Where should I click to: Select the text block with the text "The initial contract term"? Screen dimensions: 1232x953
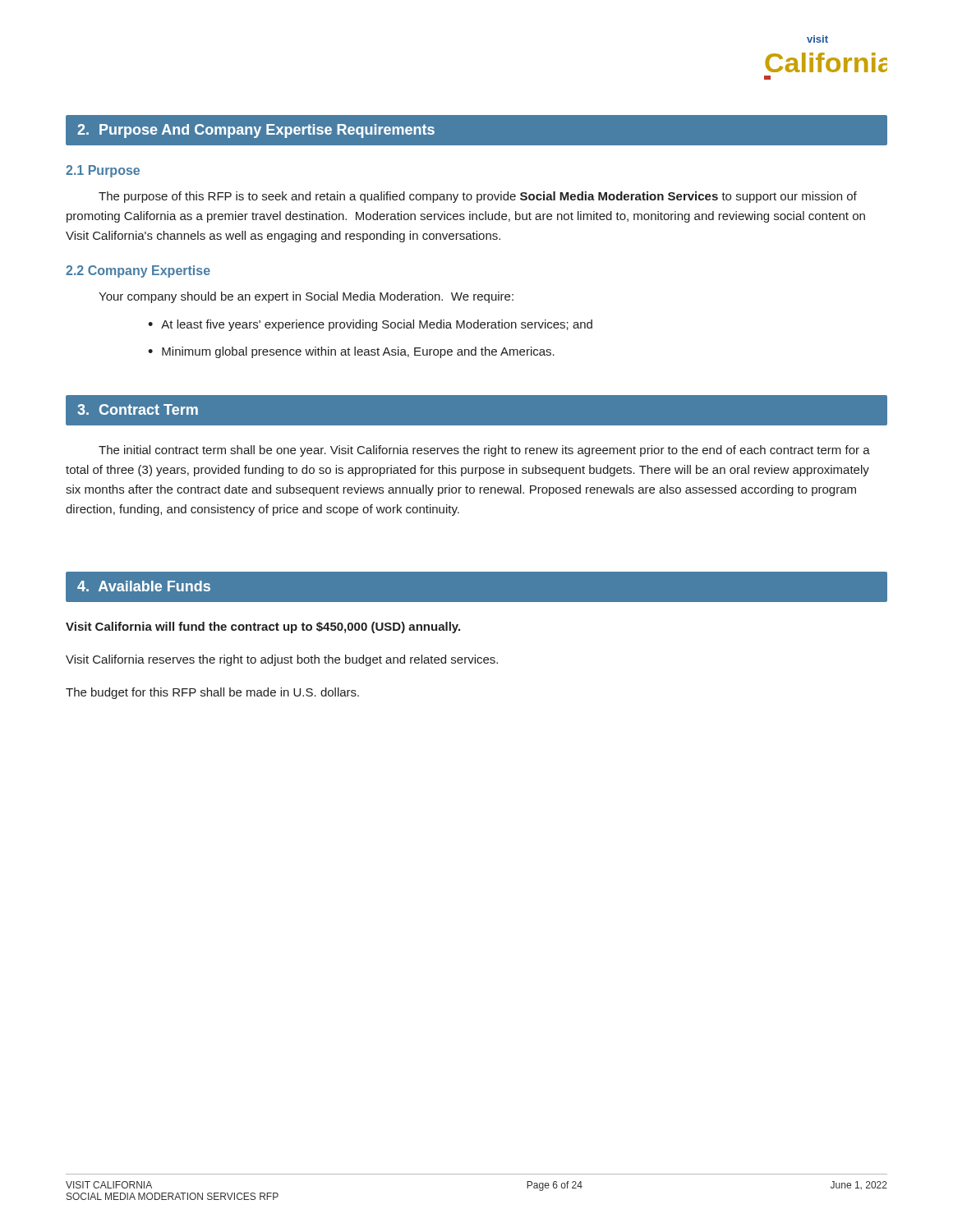coord(468,480)
